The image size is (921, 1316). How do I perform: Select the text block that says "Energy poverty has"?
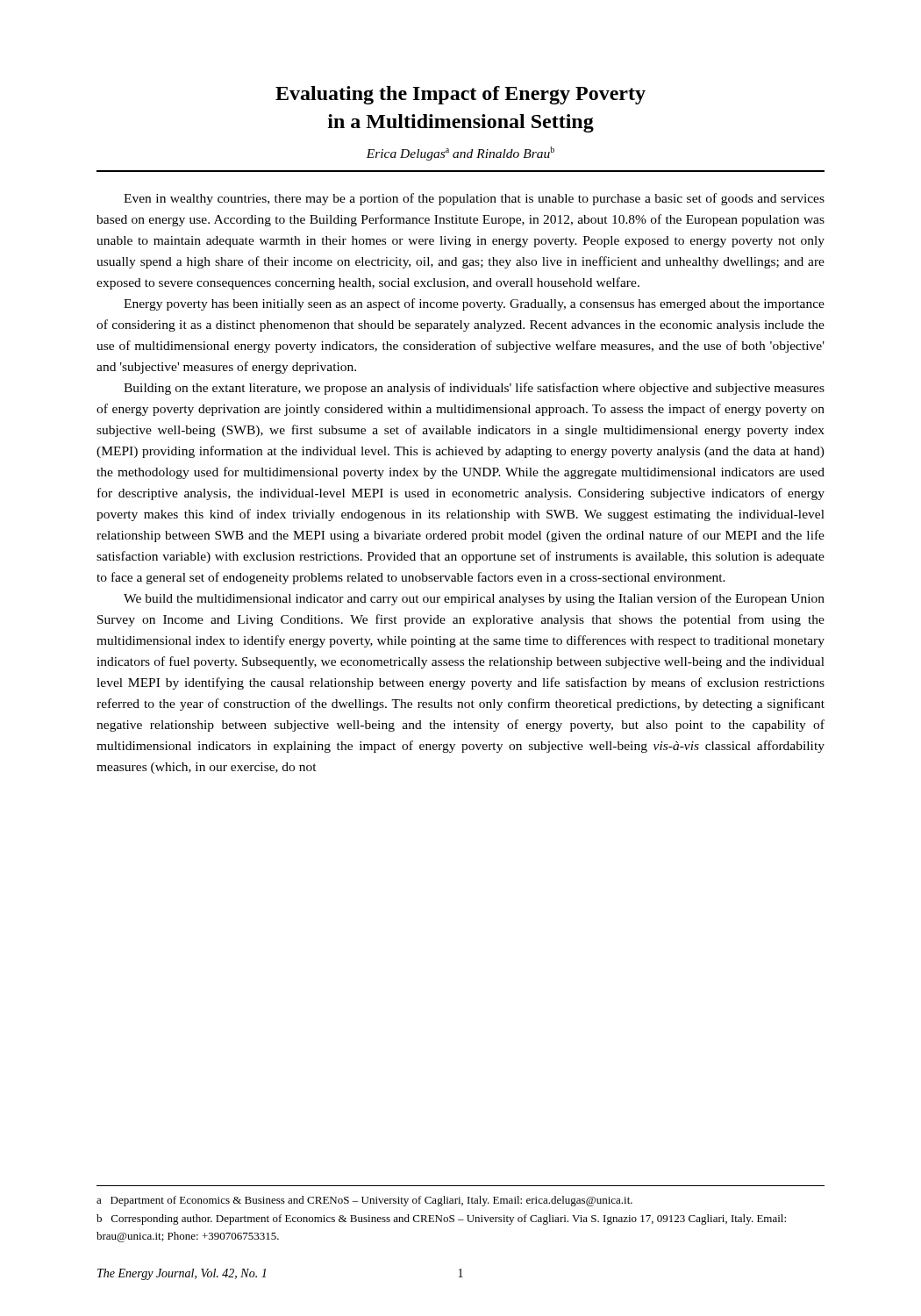460,335
